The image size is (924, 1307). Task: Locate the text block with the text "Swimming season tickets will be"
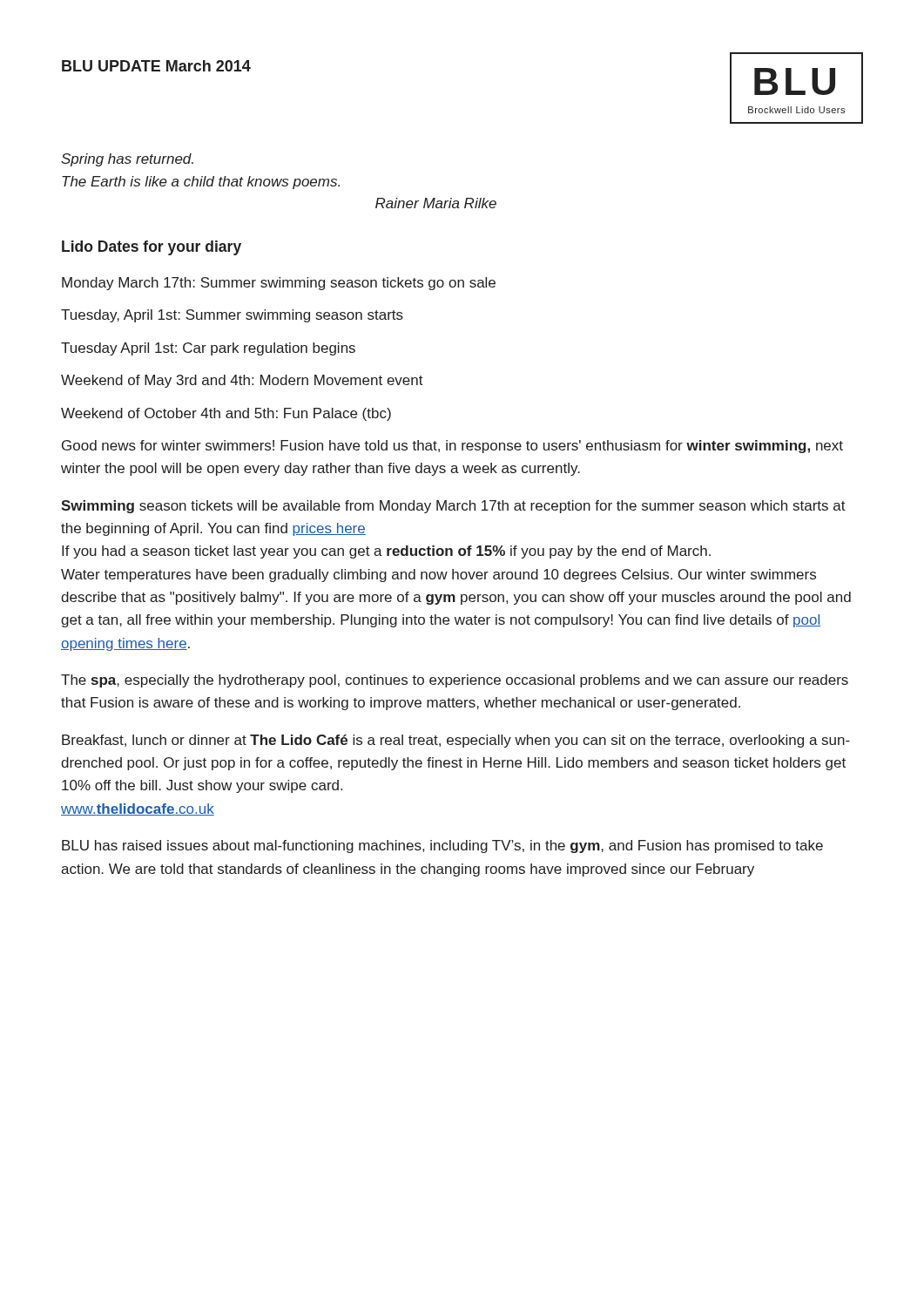click(456, 574)
